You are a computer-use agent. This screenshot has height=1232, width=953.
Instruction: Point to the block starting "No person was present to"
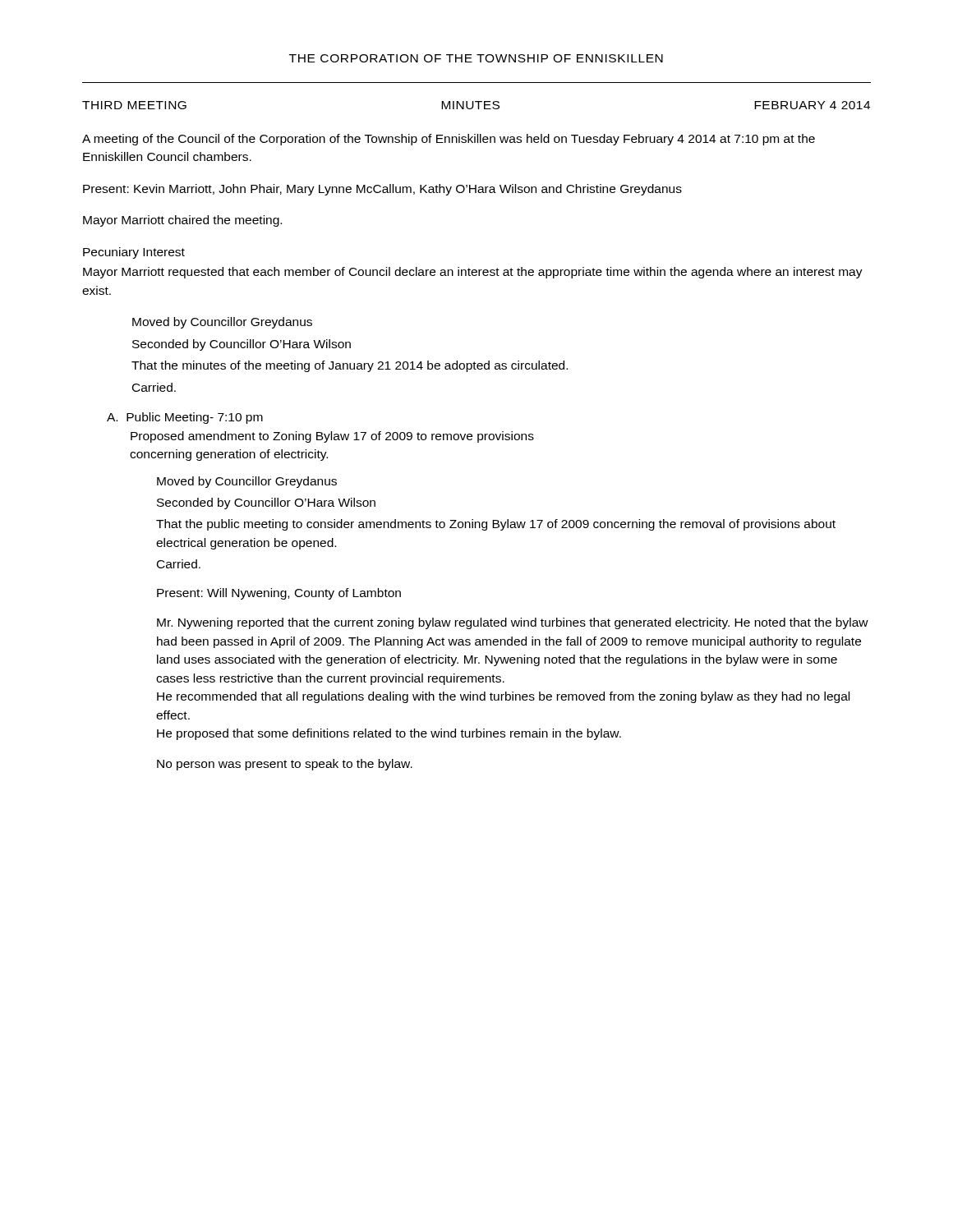point(285,763)
